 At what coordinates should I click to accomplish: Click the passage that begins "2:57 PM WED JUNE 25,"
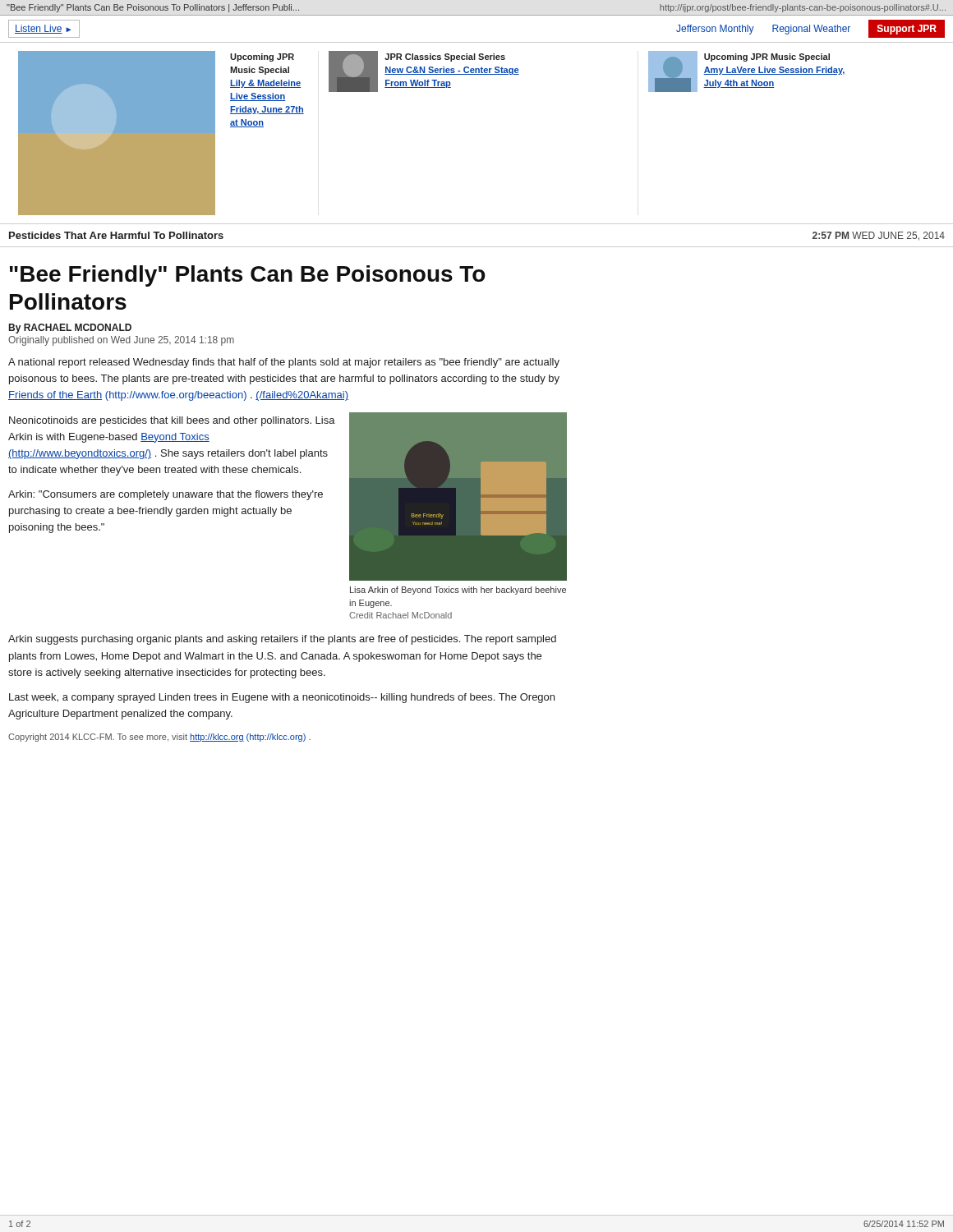click(878, 235)
